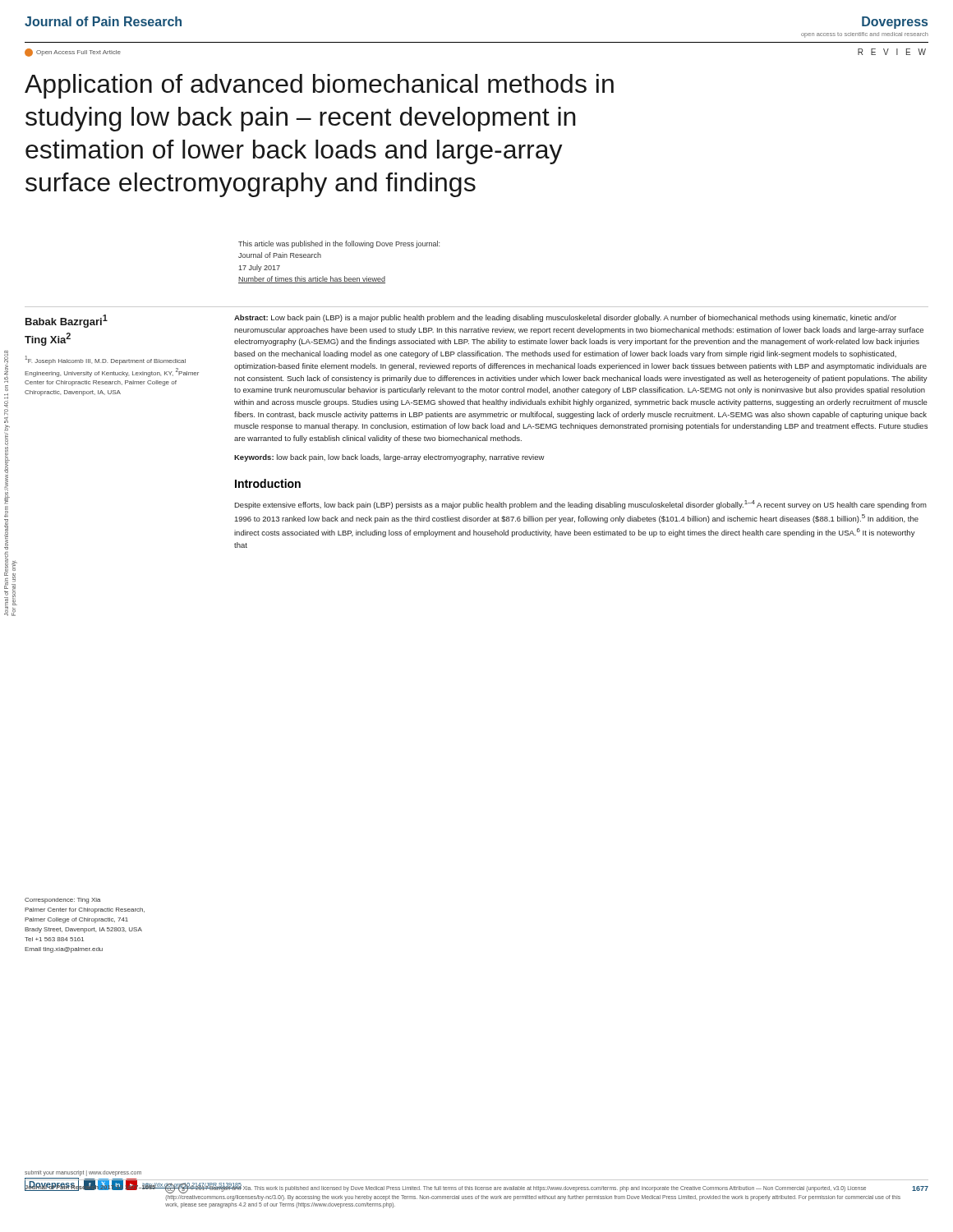Select the text block with the text "Abstract: Low back pain (LBP) is a major"
953x1232 pixels.
point(581,378)
